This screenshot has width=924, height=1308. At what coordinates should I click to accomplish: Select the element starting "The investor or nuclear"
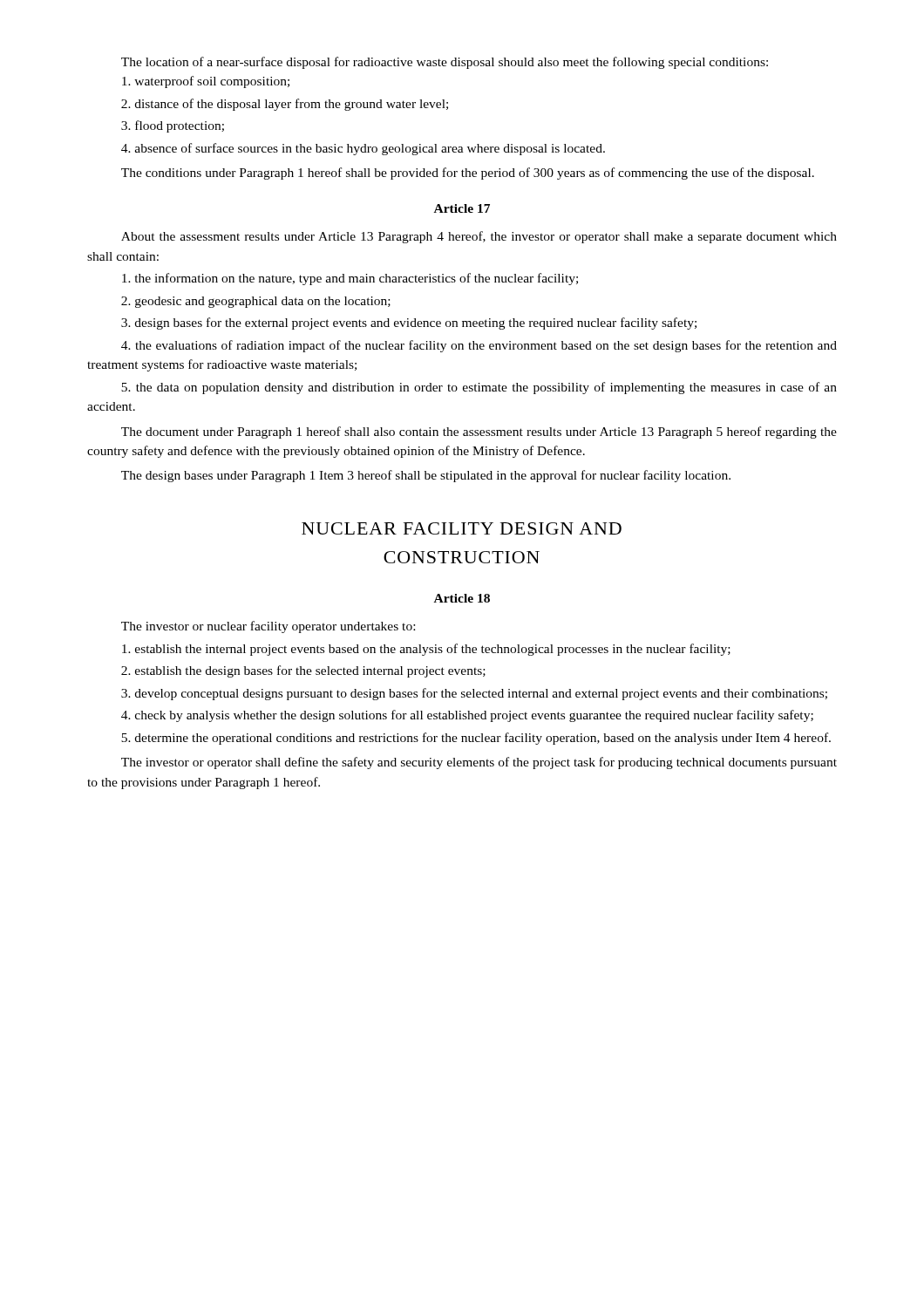point(268,627)
